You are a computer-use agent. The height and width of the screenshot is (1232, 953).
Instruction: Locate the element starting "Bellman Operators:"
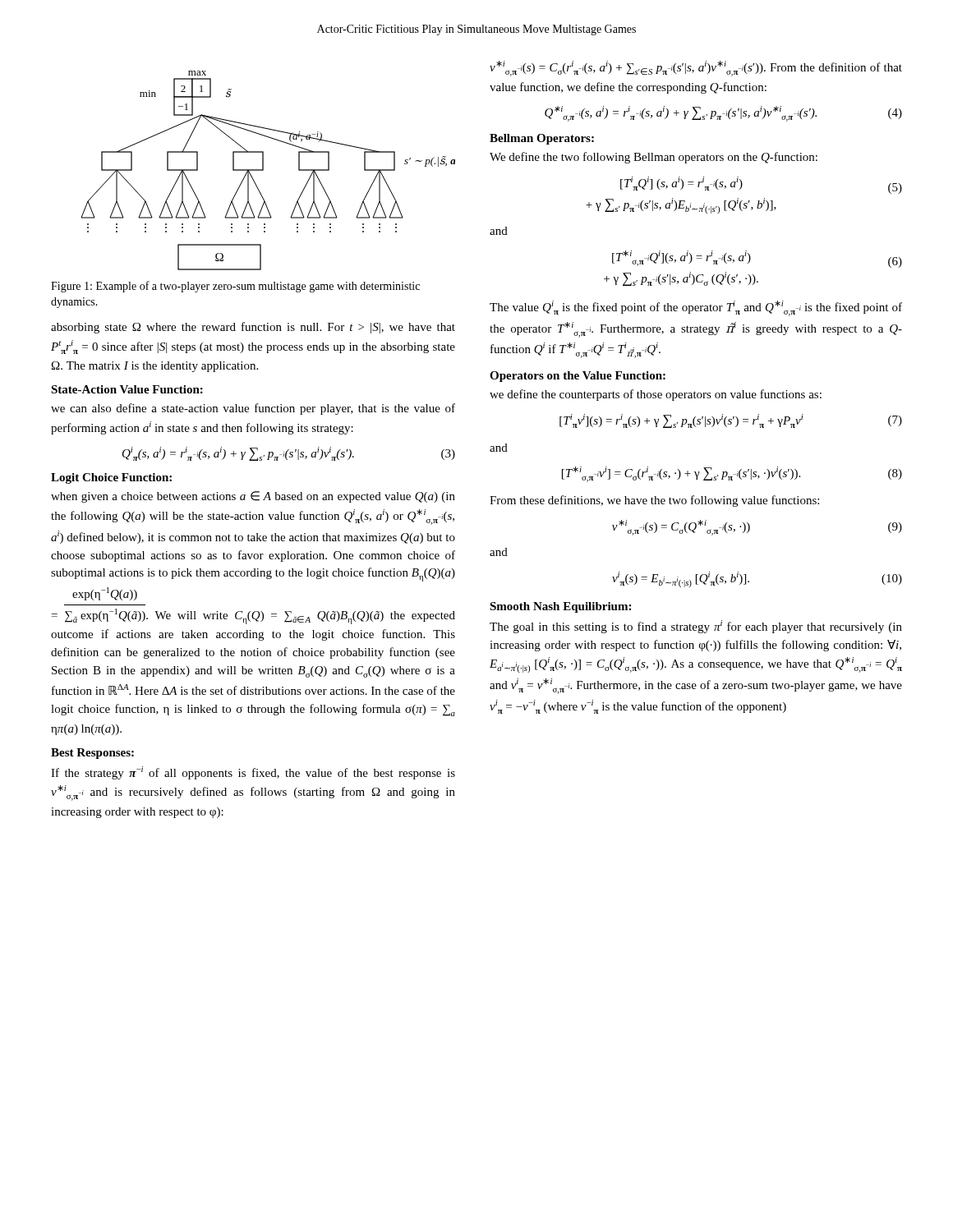pyautogui.click(x=542, y=138)
